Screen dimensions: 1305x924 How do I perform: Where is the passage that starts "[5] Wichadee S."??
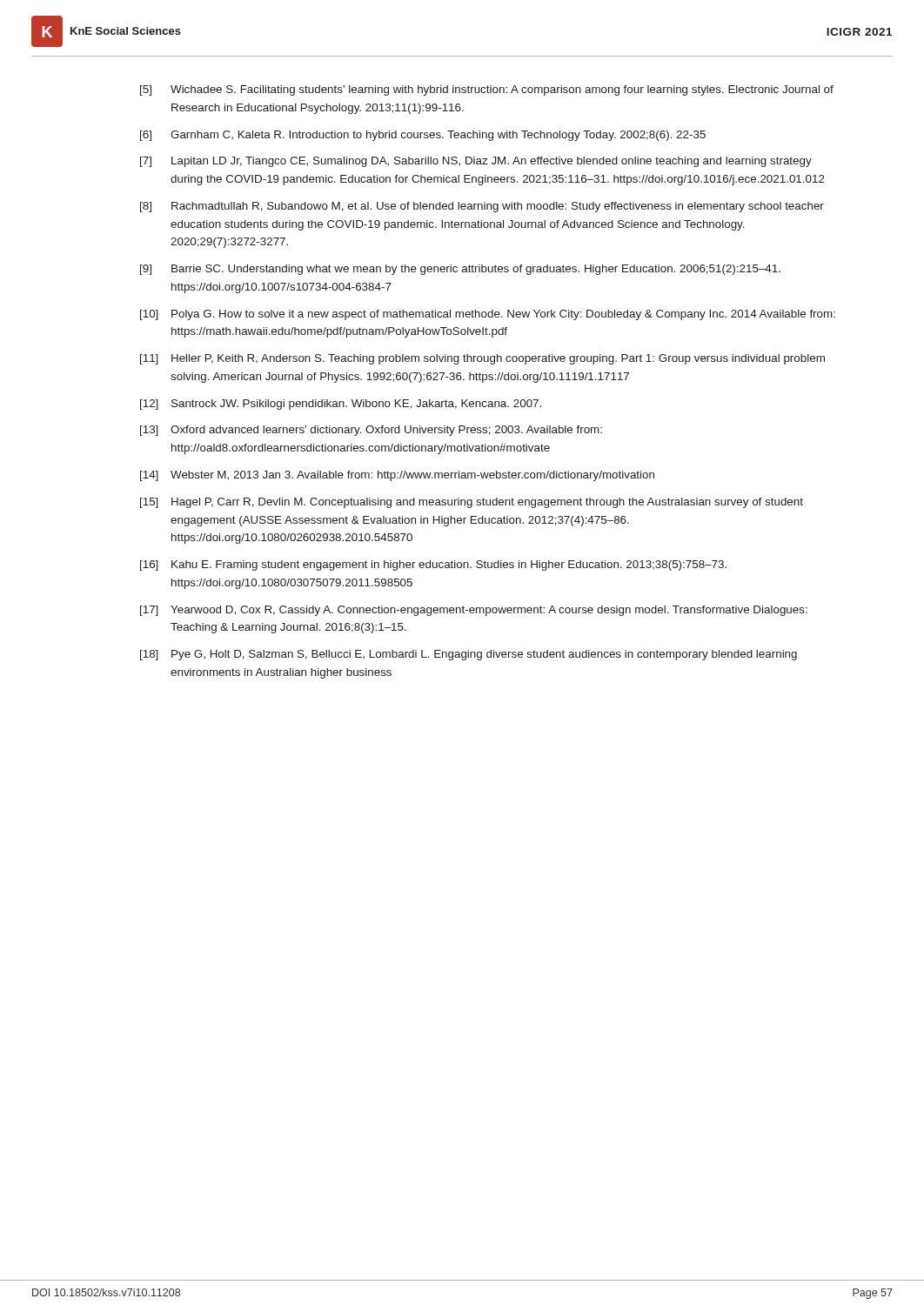(488, 99)
